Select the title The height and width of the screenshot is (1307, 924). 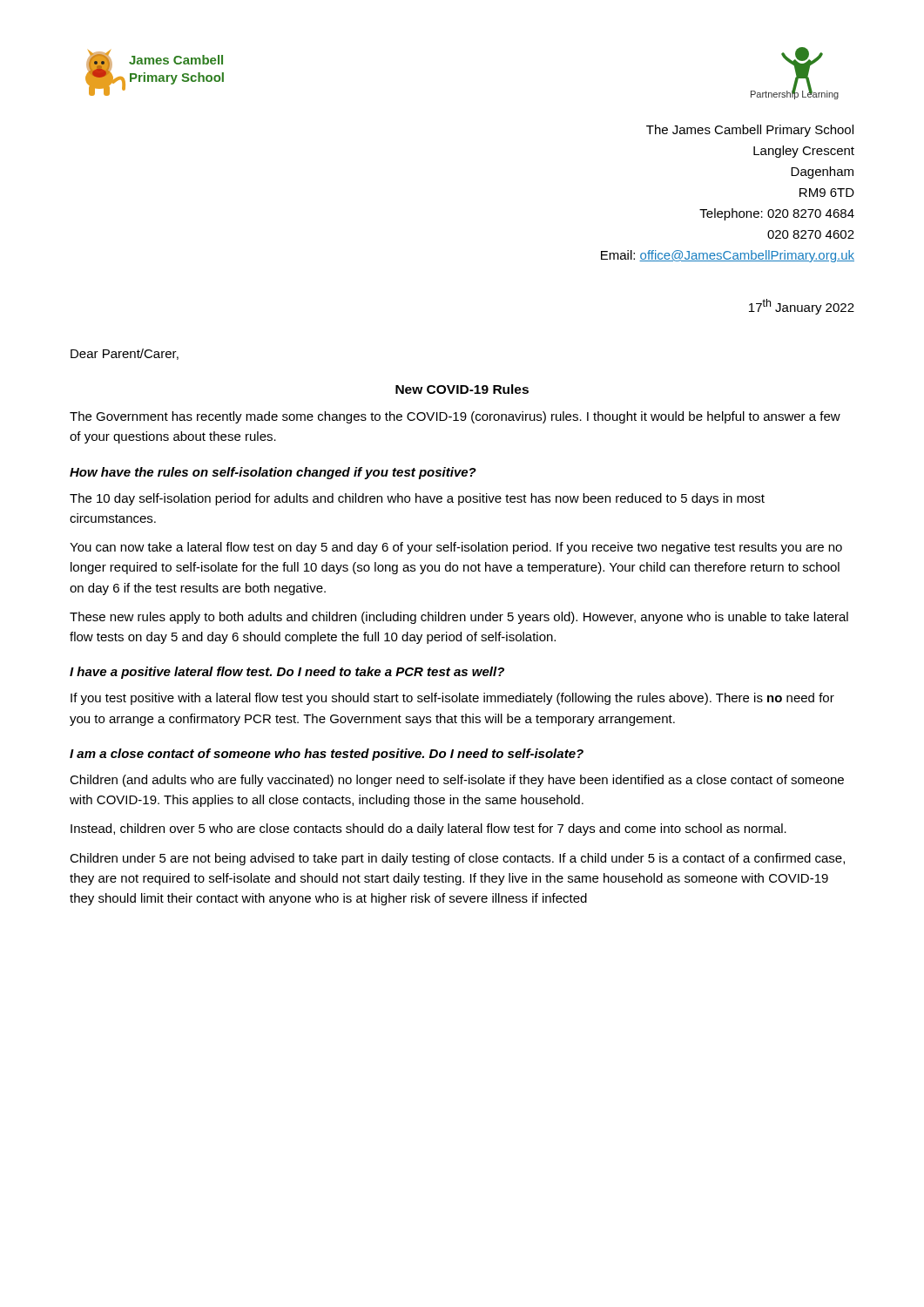coord(462,389)
